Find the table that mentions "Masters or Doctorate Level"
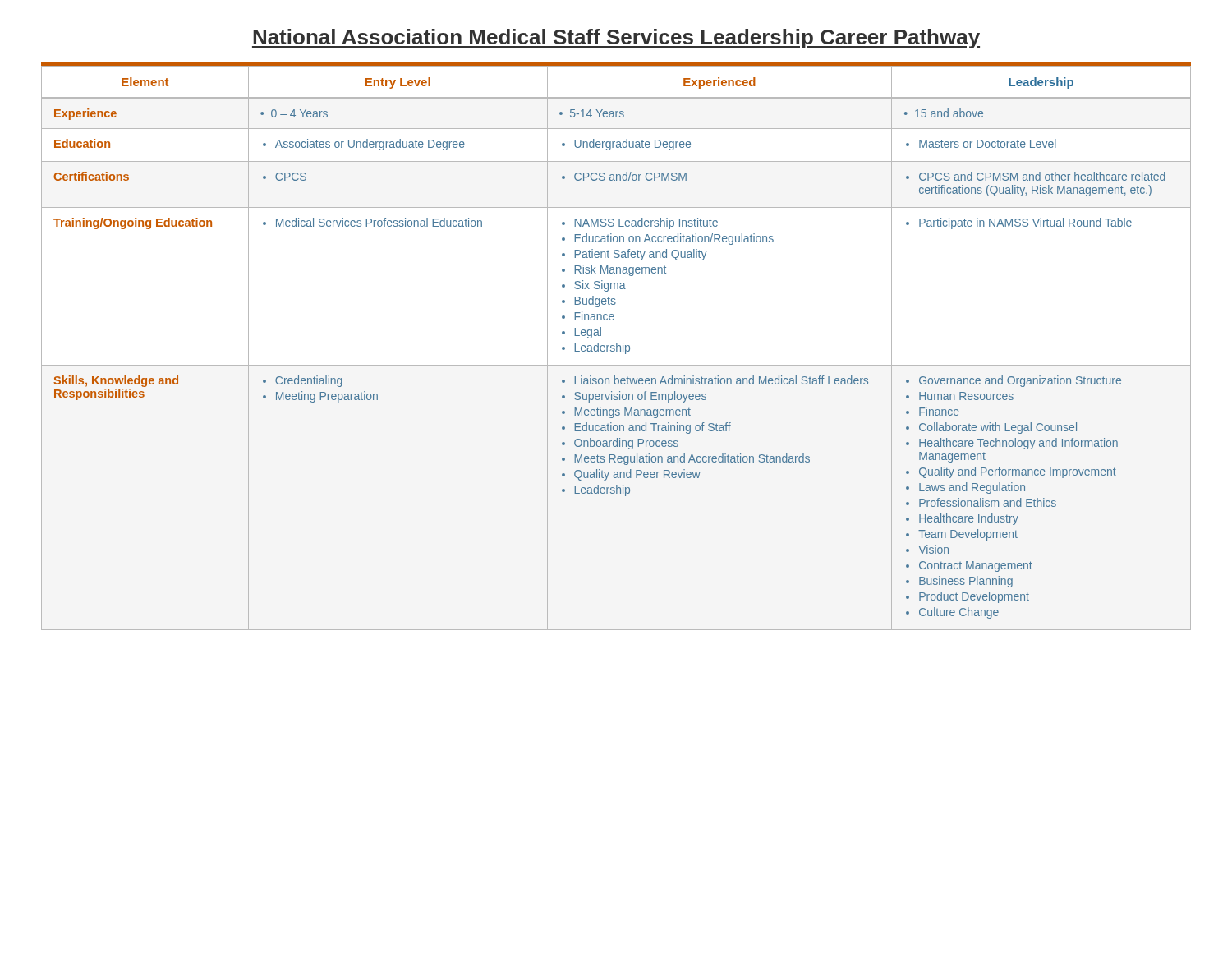 pyautogui.click(x=616, y=348)
